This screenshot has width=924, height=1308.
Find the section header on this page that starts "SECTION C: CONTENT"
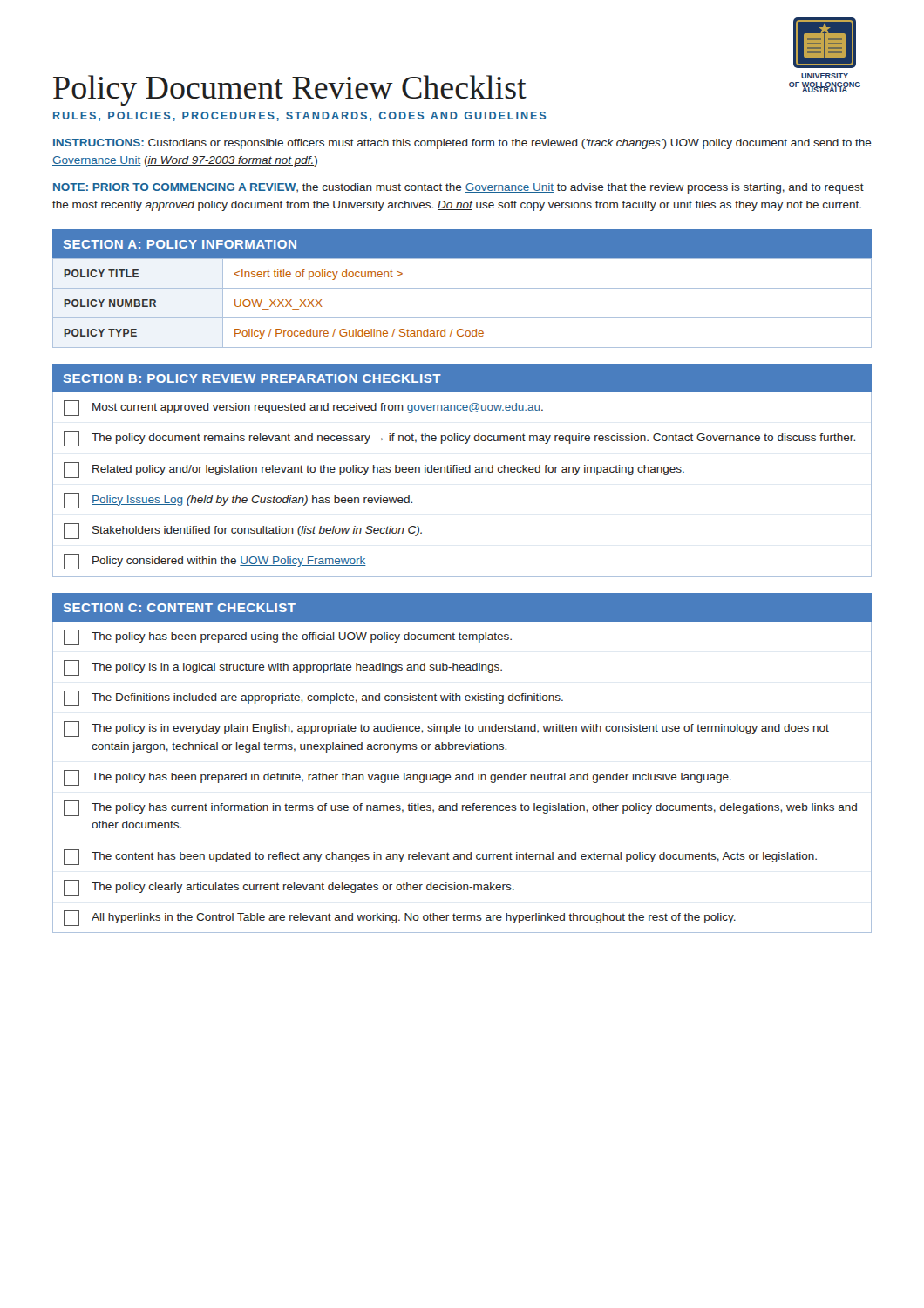[x=179, y=607]
